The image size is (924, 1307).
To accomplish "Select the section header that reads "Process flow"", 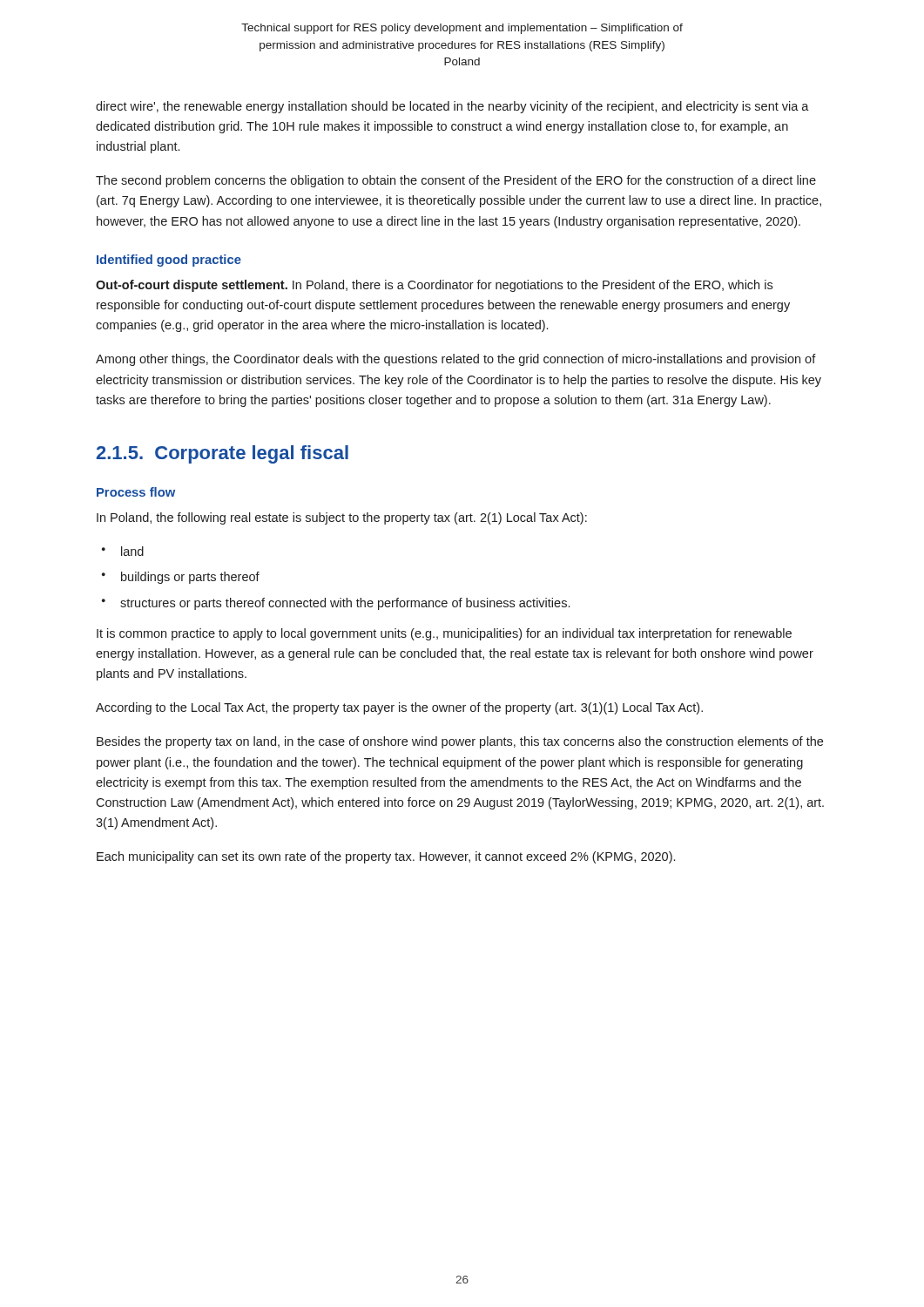I will [x=136, y=492].
